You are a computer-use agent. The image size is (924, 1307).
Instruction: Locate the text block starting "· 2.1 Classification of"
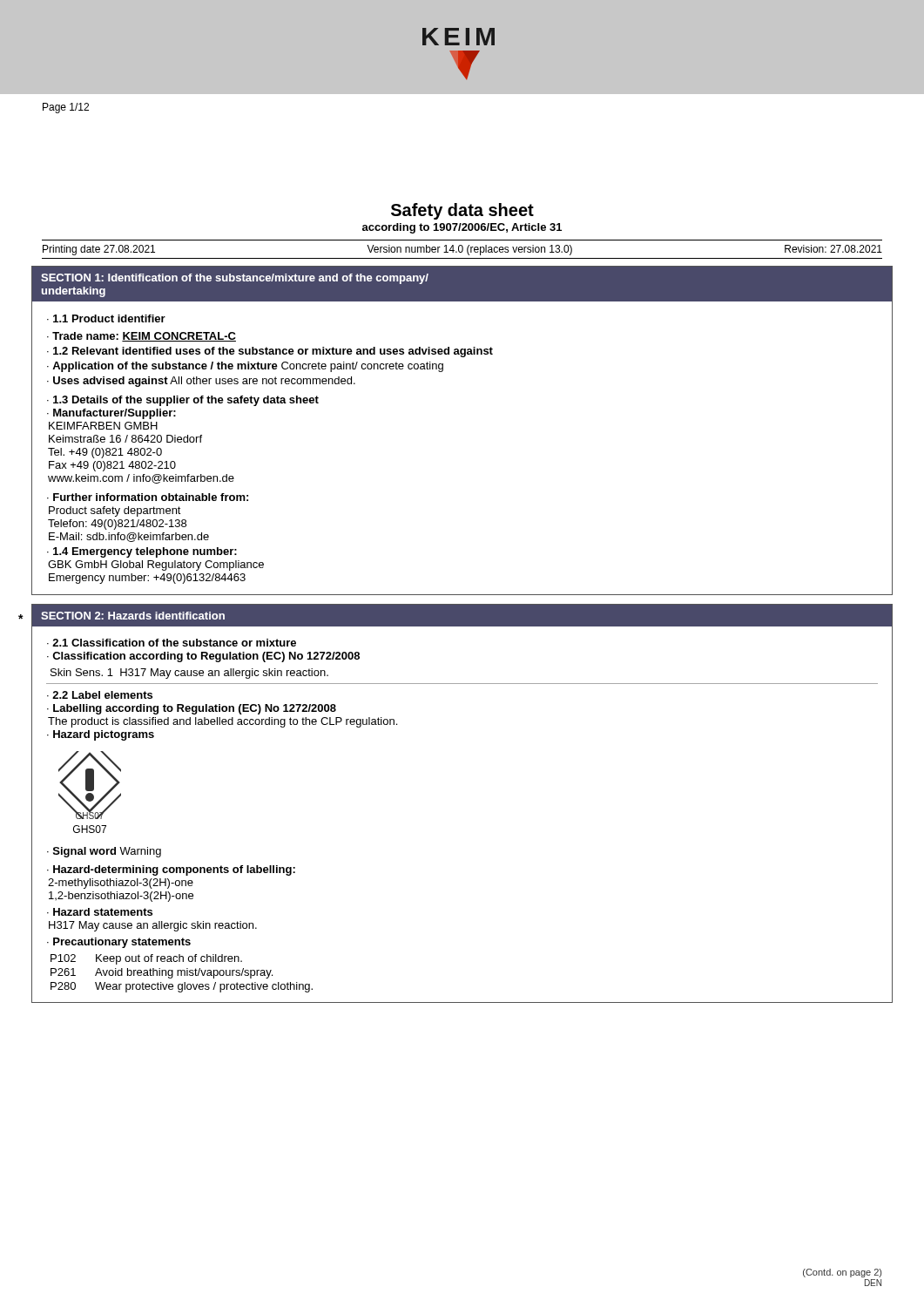(203, 649)
